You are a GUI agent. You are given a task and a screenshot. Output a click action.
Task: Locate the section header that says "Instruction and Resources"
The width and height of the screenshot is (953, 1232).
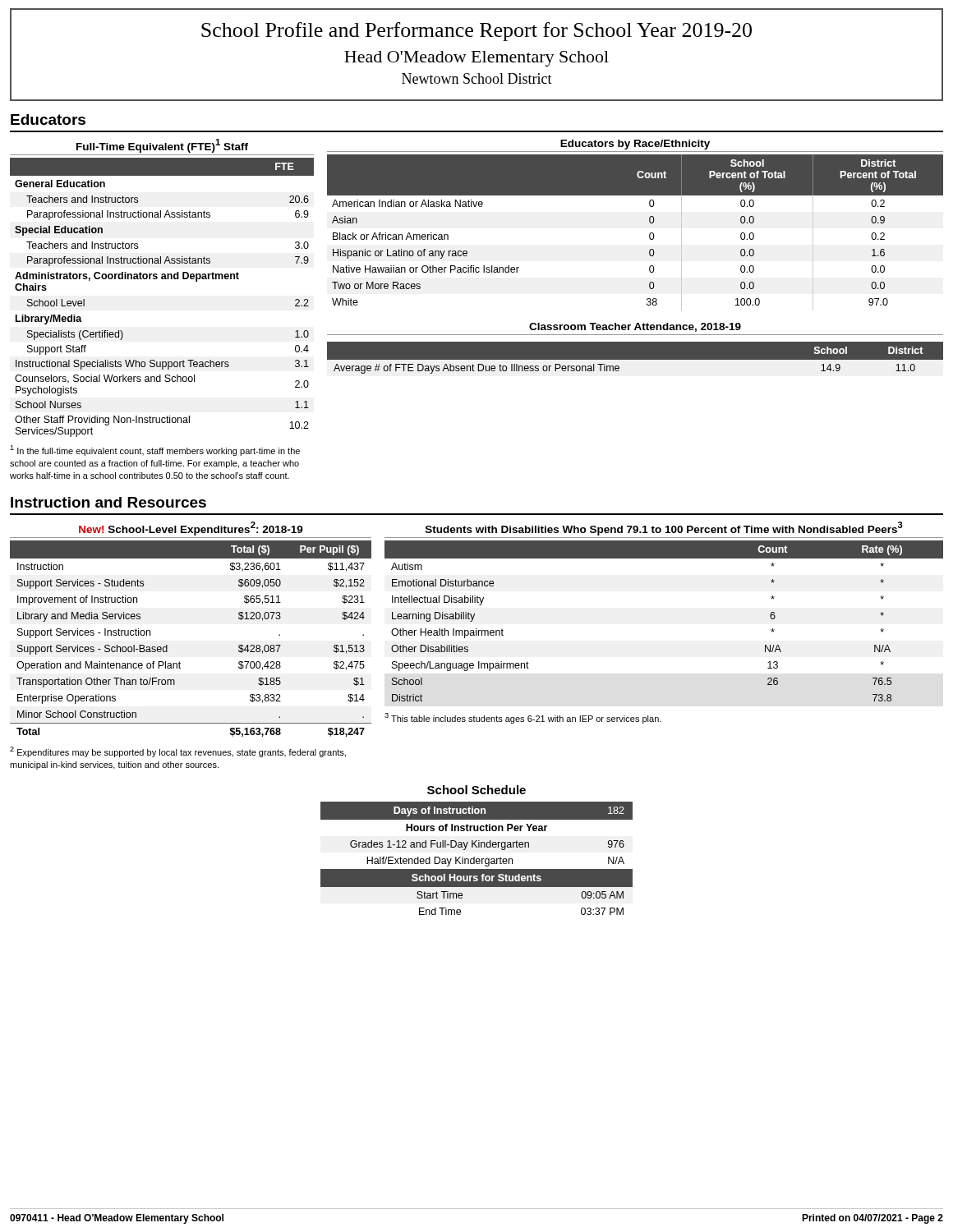tap(108, 503)
